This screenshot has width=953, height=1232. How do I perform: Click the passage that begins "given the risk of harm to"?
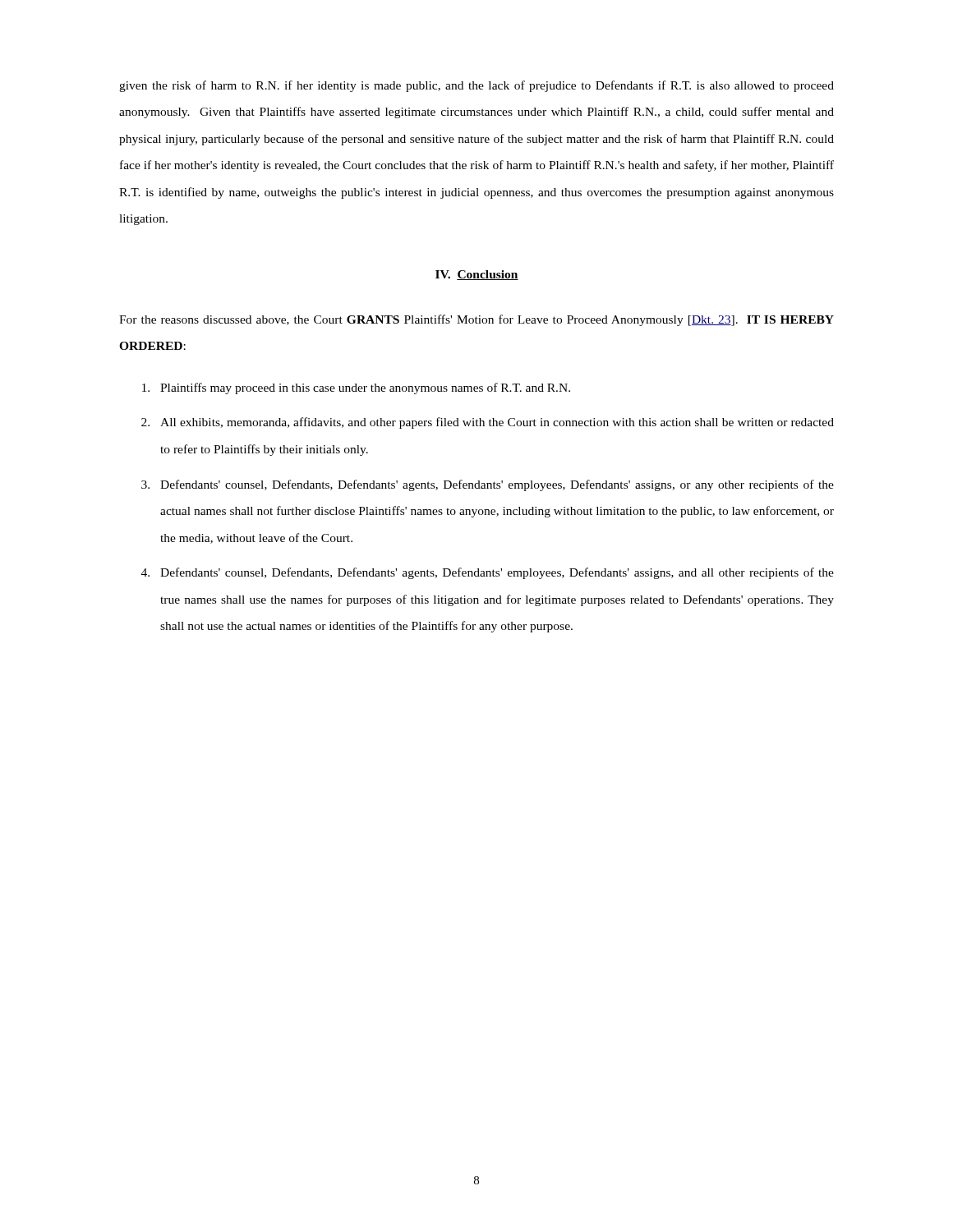point(476,152)
